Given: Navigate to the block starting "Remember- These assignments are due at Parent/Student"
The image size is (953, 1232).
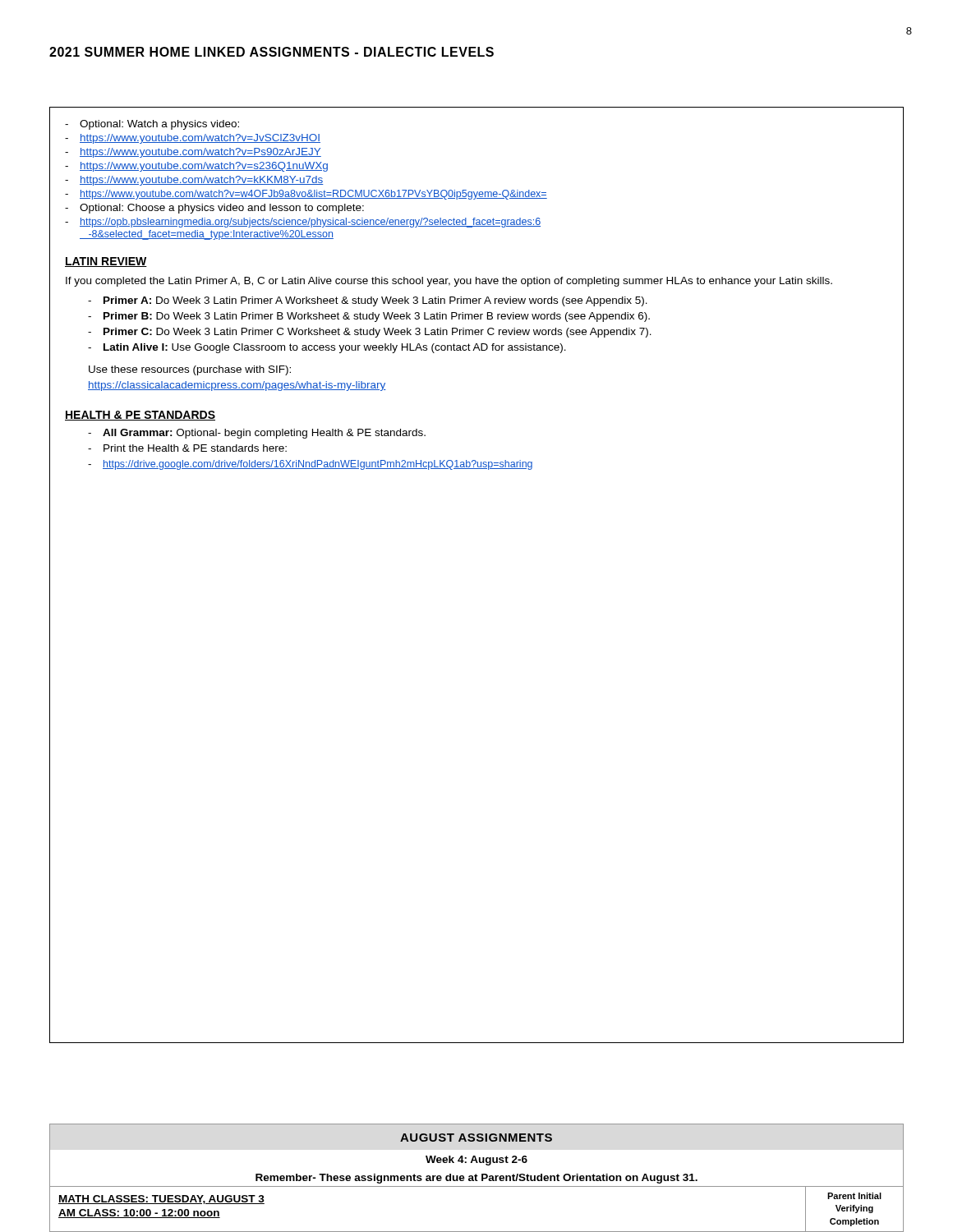Looking at the screenshot, I should click(x=476, y=1177).
